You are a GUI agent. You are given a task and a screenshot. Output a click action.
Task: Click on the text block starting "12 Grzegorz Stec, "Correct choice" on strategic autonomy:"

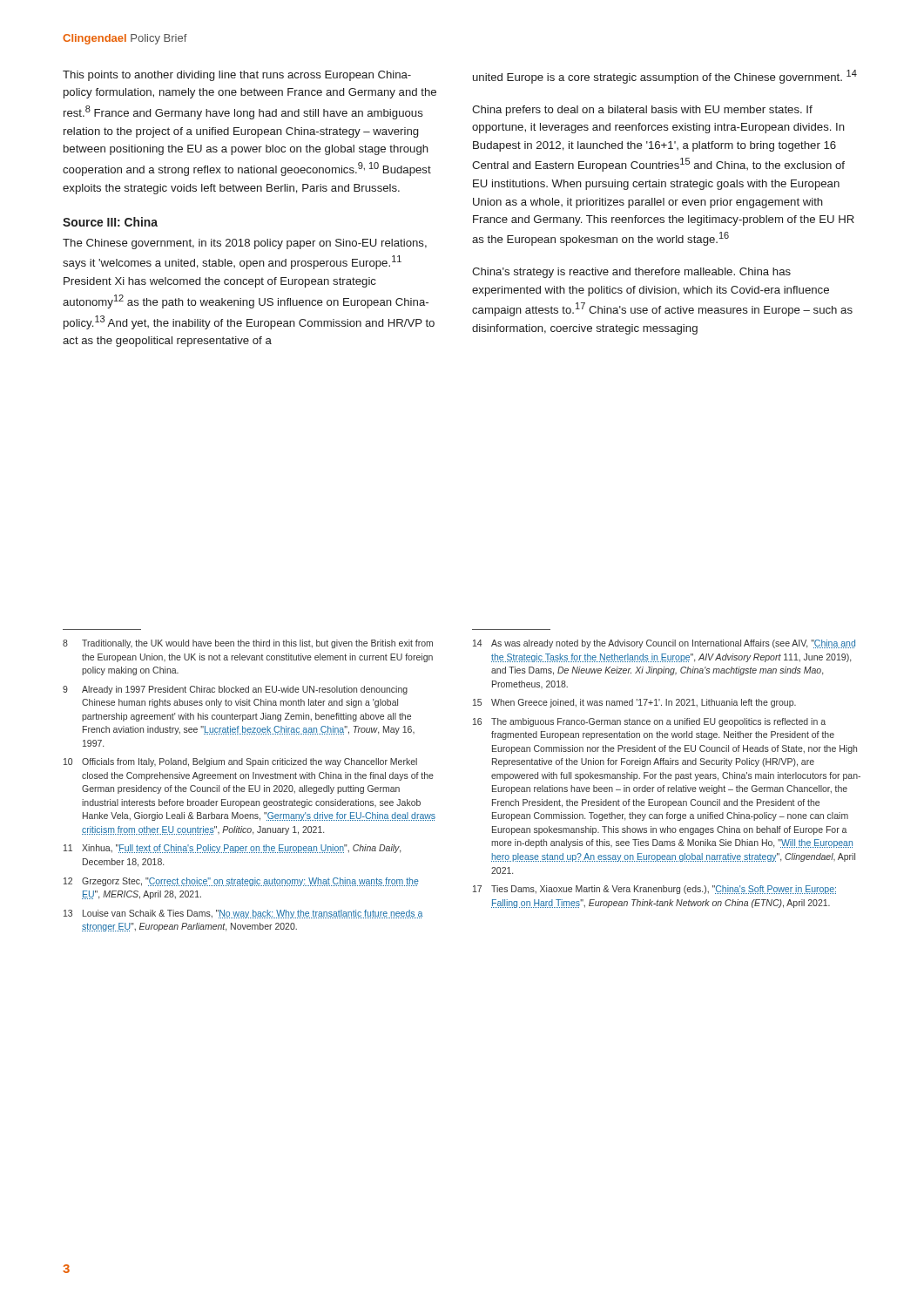point(250,888)
